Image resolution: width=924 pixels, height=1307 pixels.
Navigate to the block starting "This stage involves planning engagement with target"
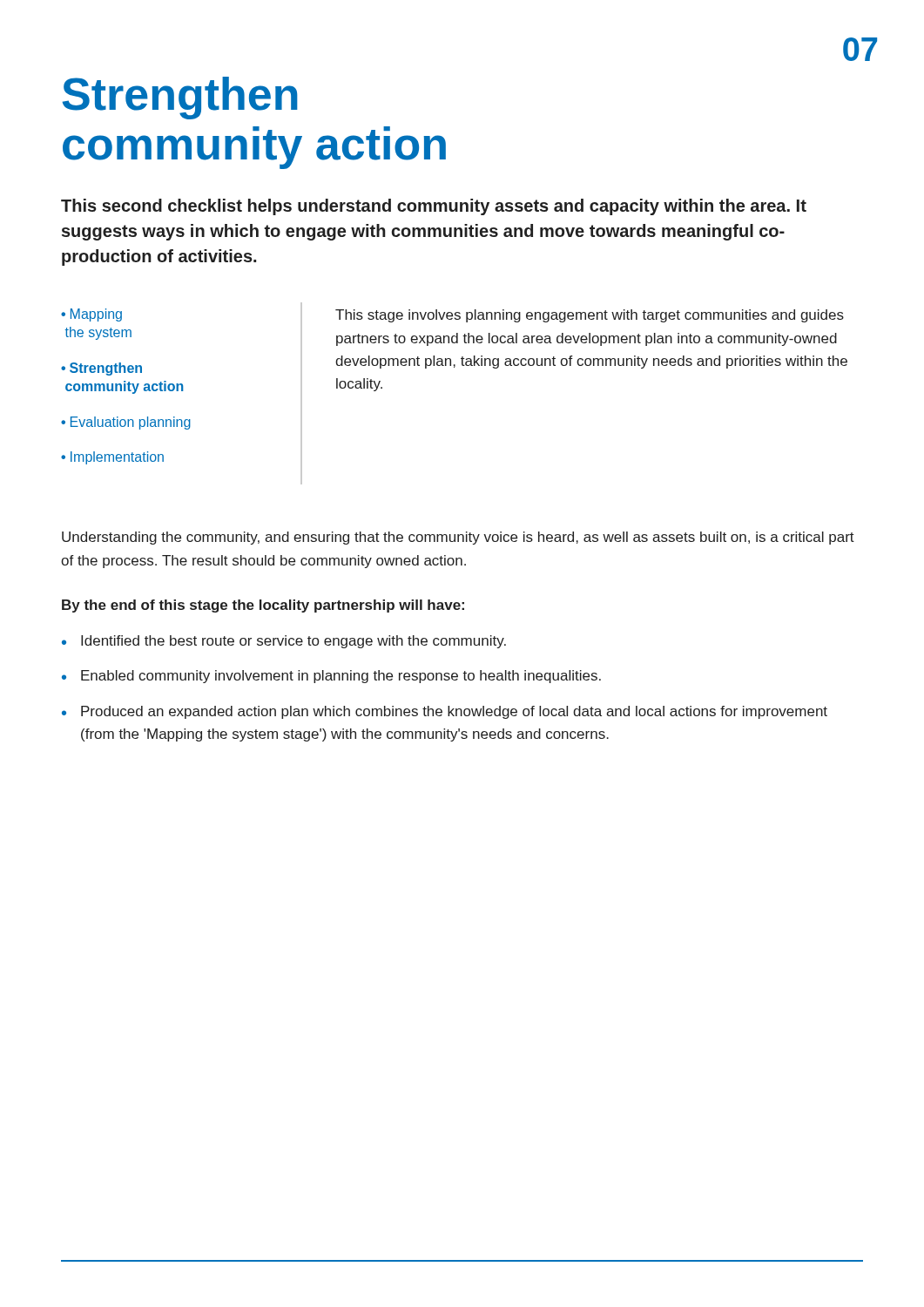592,350
